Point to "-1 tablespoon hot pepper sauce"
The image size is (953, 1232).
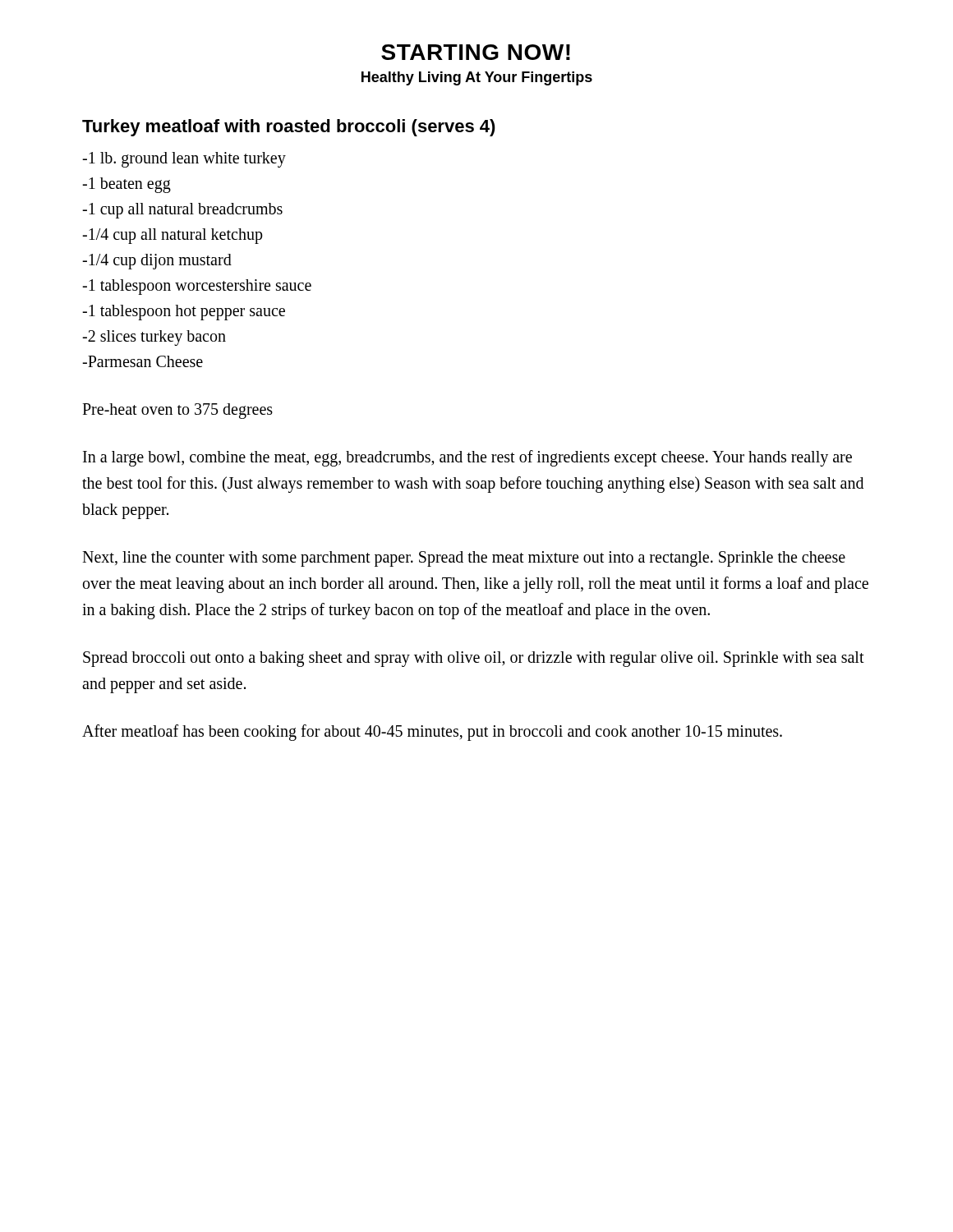184,310
